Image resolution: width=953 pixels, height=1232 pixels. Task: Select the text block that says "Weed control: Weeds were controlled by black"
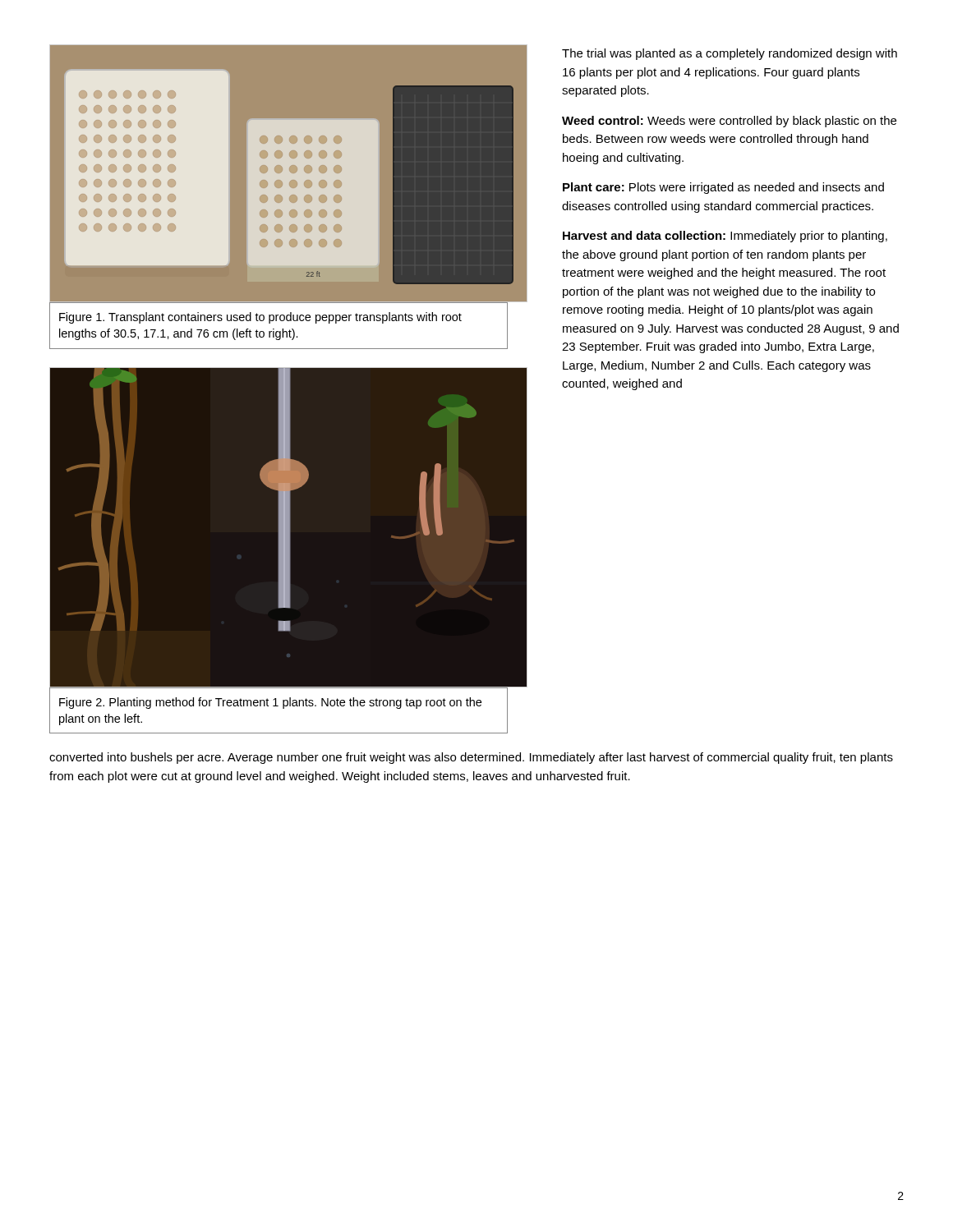click(730, 138)
